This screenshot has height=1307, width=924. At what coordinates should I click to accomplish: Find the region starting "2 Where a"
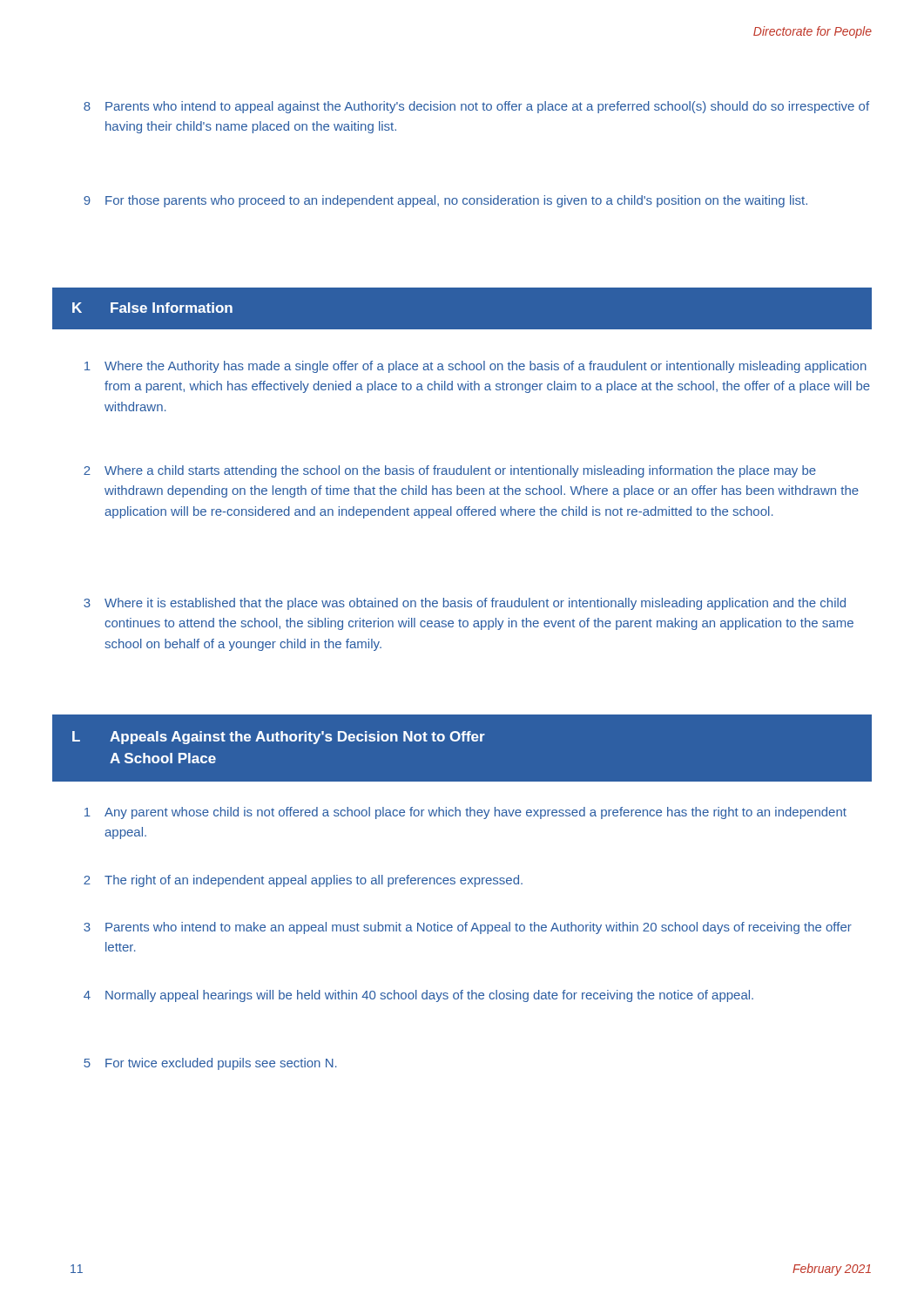coord(462,490)
